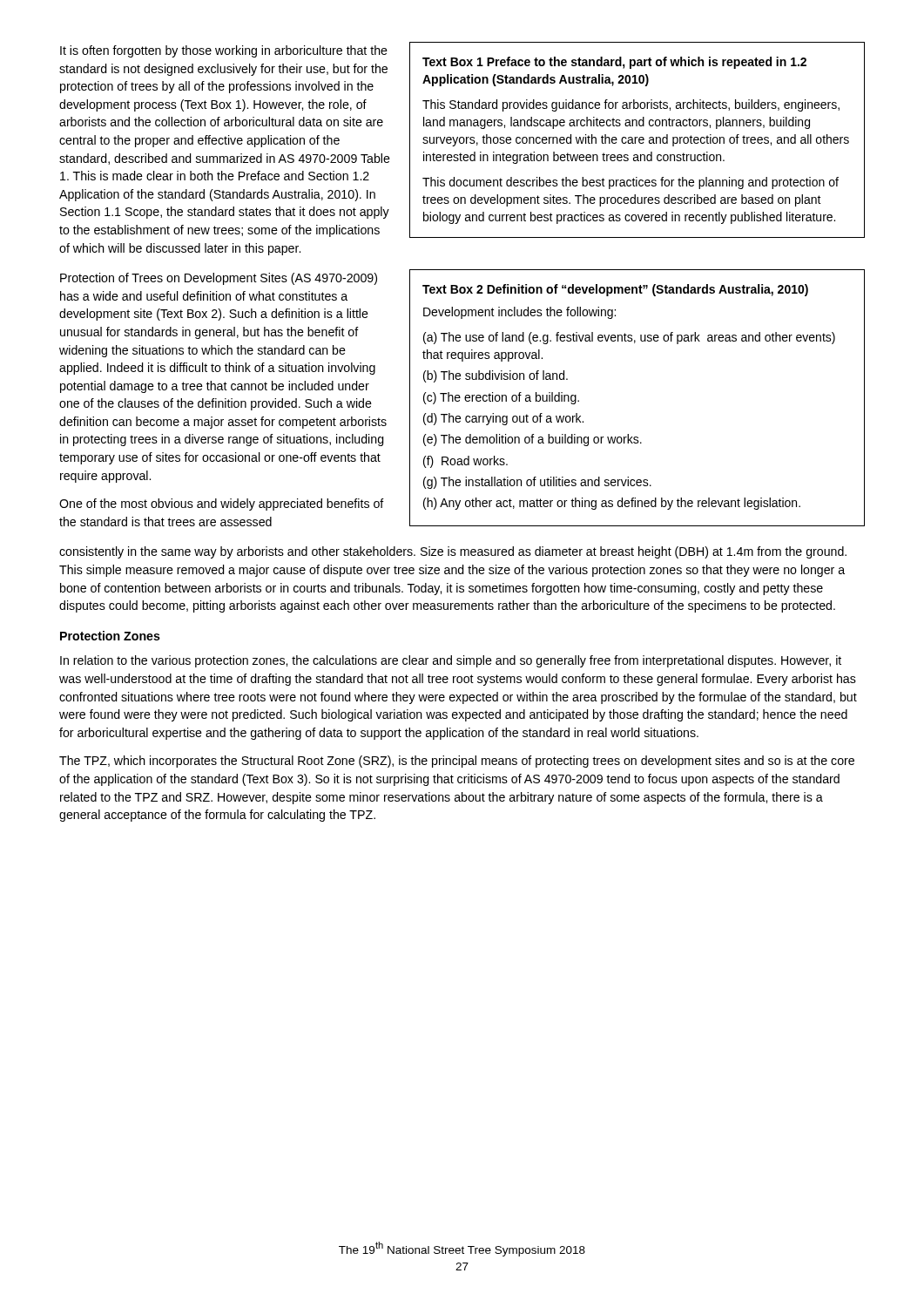The width and height of the screenshot is (924, 1307).
Task: Where is the passage that starts "The TPZ, which incorporates the Structural Root Zone"?
Action: coord(457,788)
